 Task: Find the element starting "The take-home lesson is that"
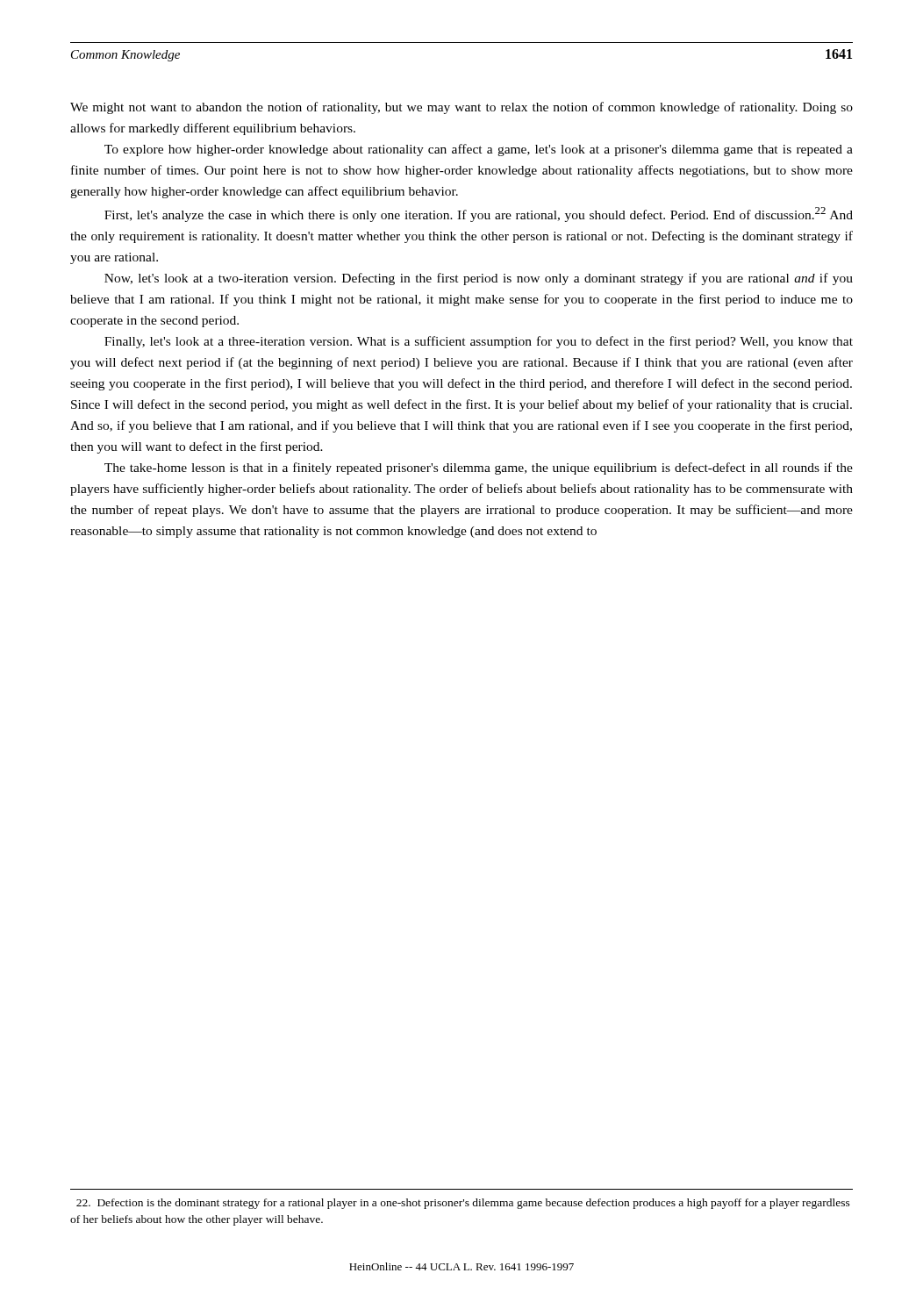462,500
